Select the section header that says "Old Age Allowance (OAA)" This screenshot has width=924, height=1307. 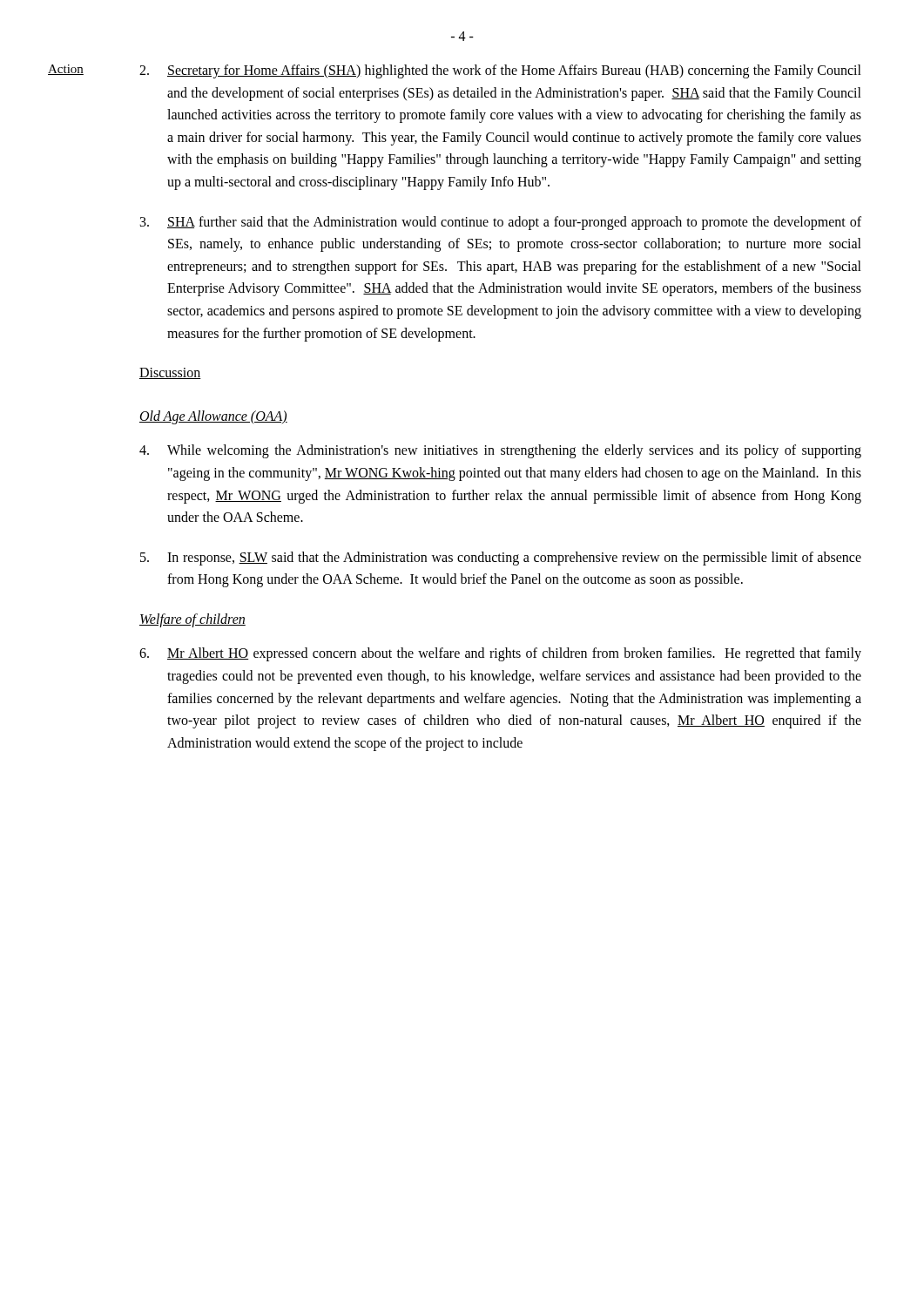click(213, 416)
